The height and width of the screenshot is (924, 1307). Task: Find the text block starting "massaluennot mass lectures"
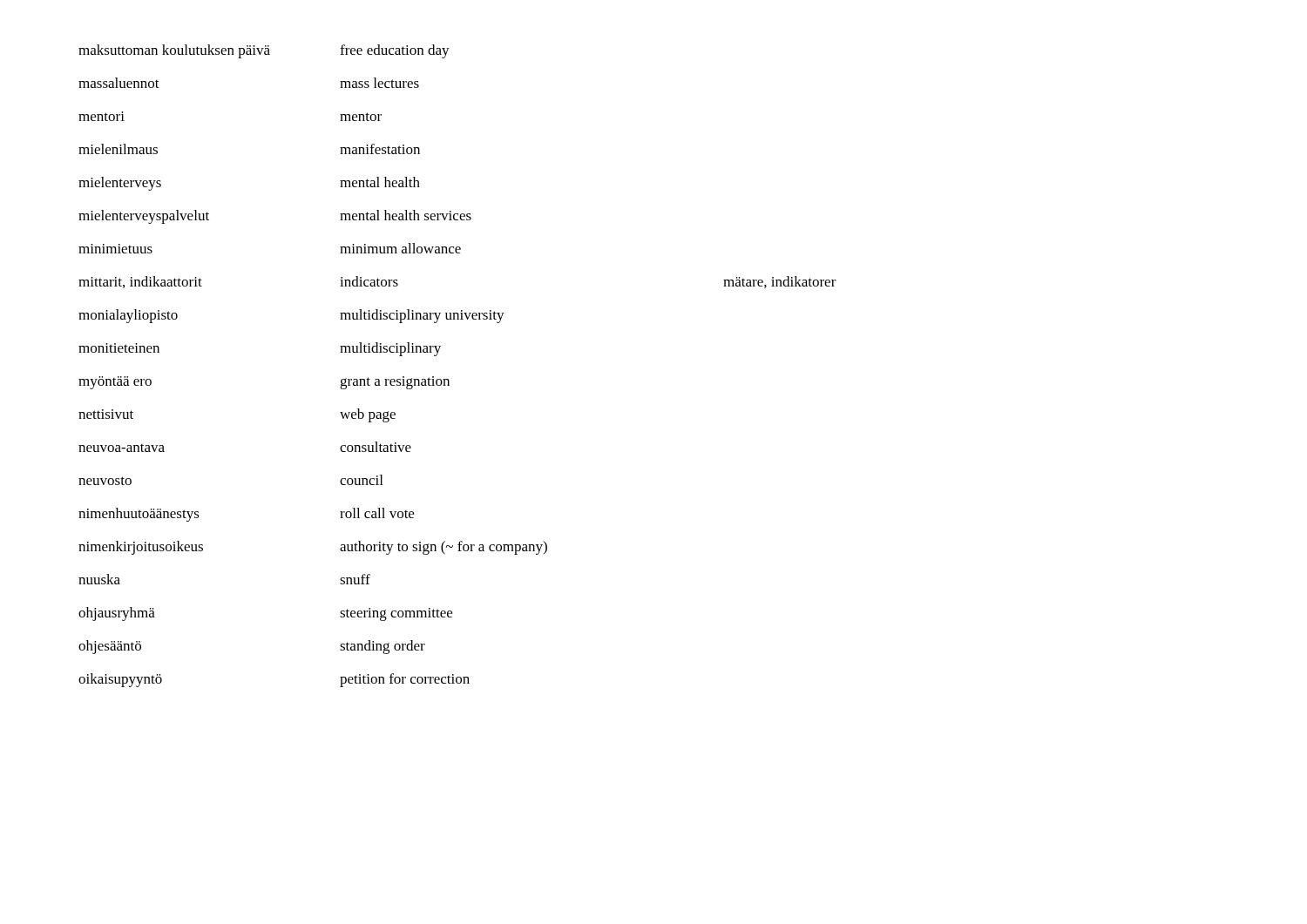pos(401,84)
